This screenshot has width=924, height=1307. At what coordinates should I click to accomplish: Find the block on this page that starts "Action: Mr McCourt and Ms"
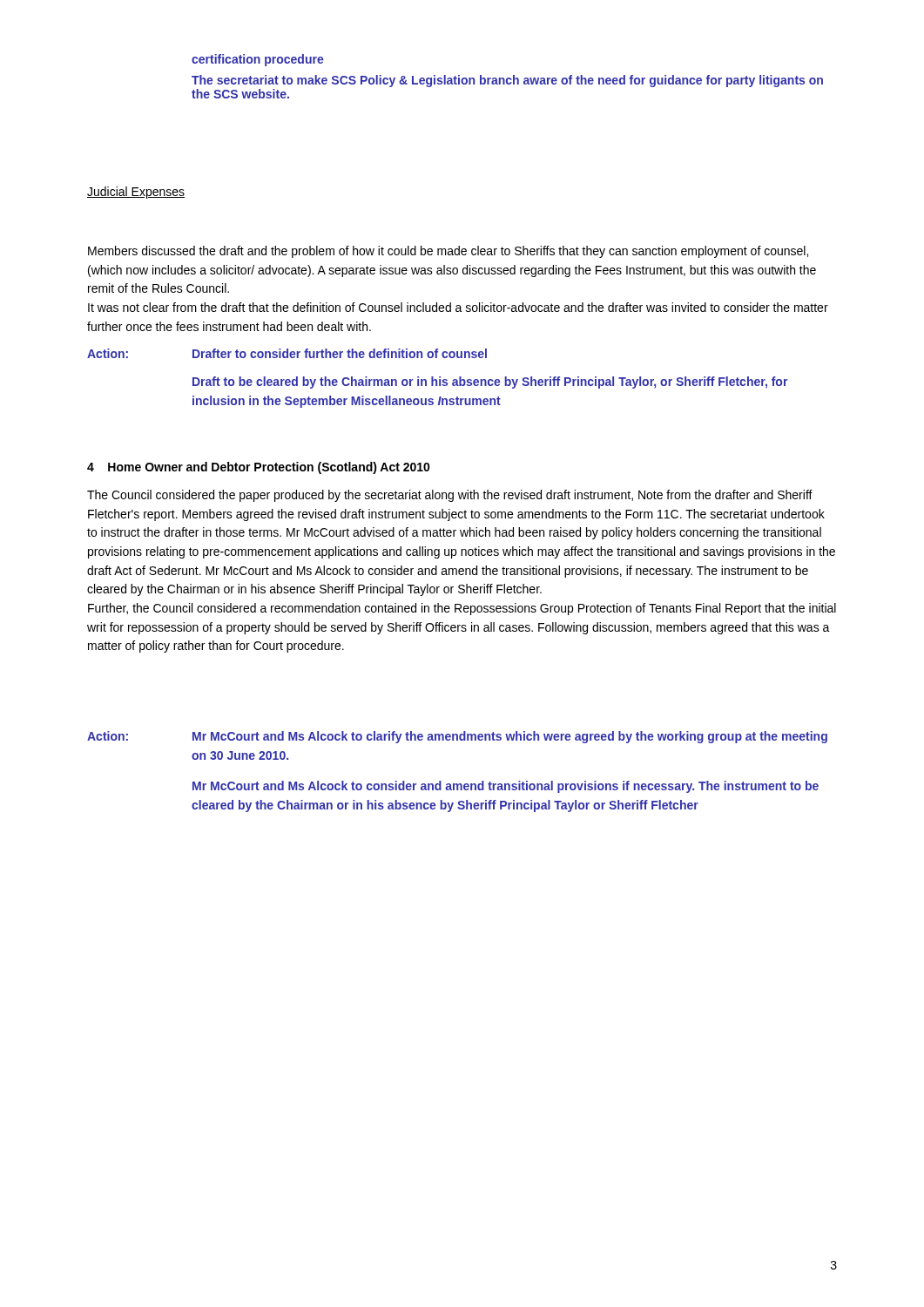pos(462,746)
